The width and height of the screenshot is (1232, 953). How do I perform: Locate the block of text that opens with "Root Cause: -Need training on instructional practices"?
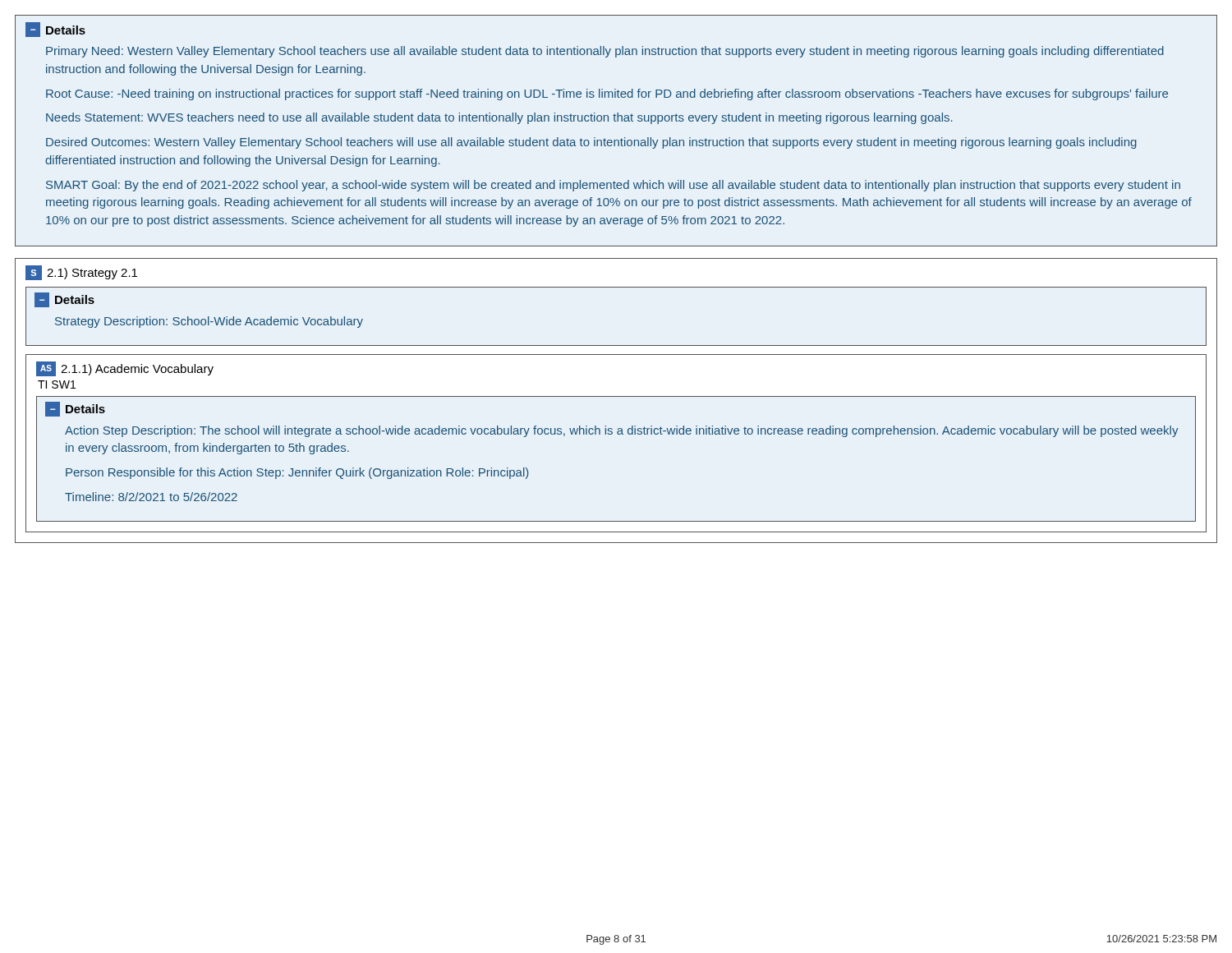pyautogui.click(x=607, y=93)
